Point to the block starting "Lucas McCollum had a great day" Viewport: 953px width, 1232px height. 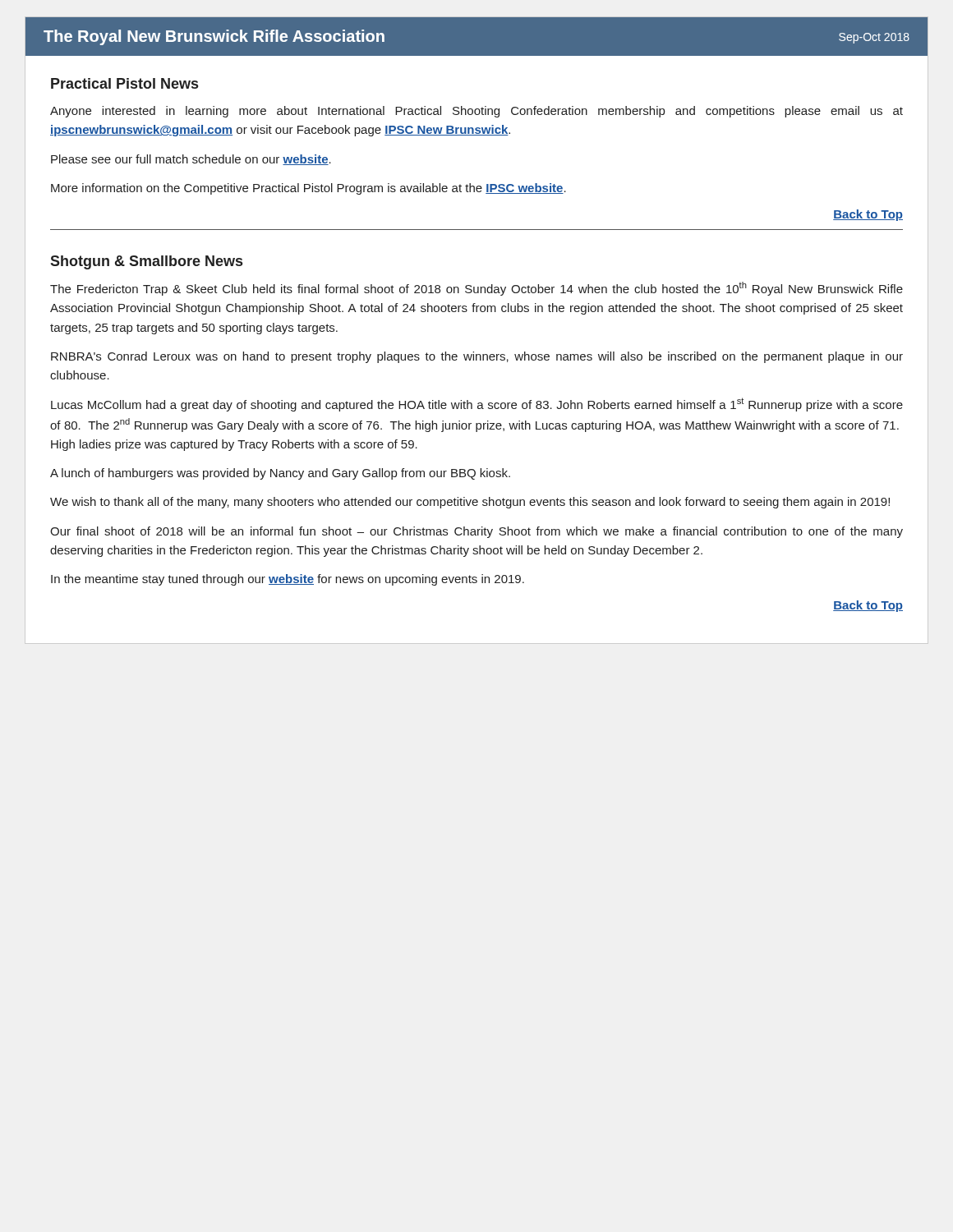coord(476,423)
